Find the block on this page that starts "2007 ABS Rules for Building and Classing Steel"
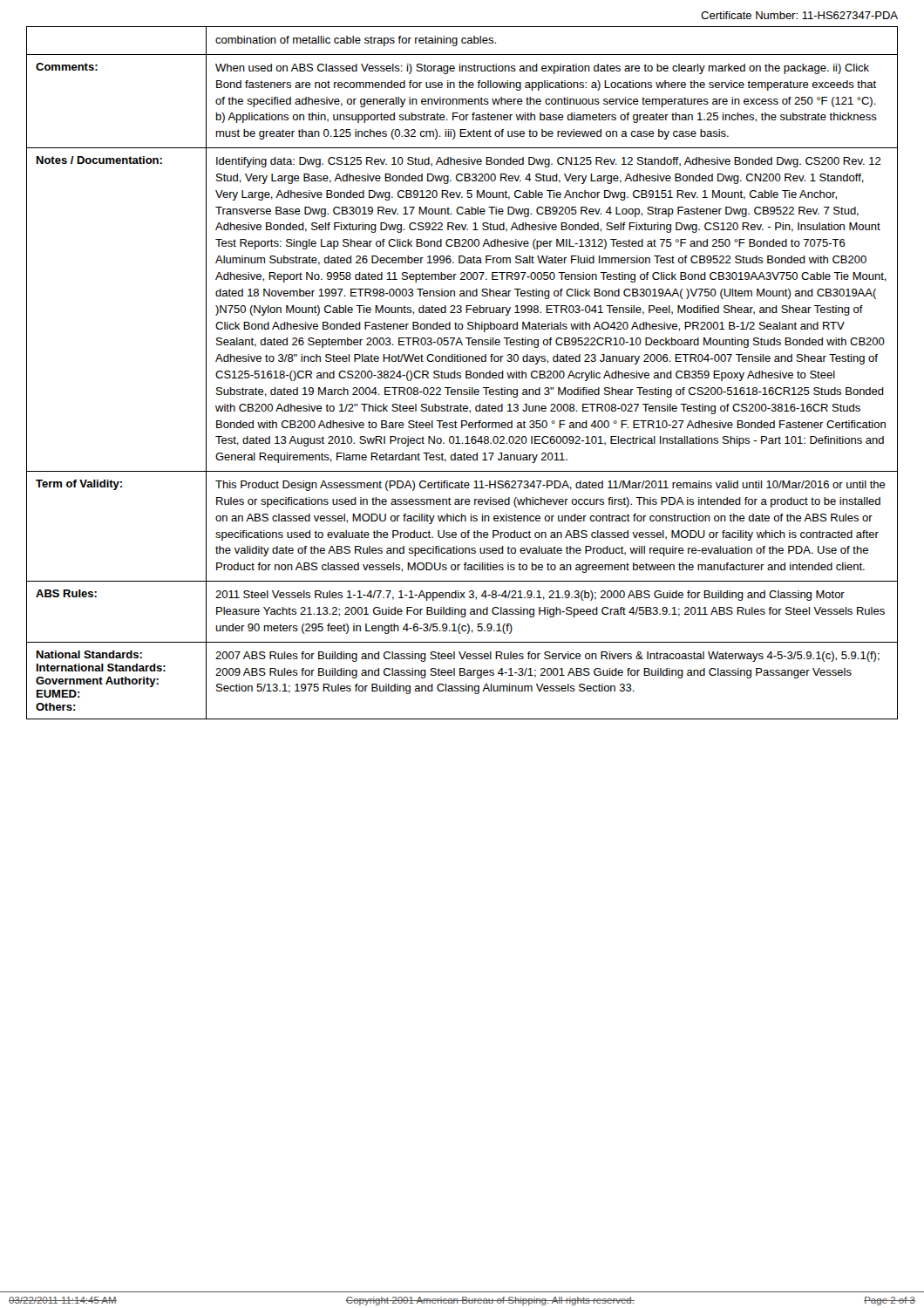 (x=548, y=671)
